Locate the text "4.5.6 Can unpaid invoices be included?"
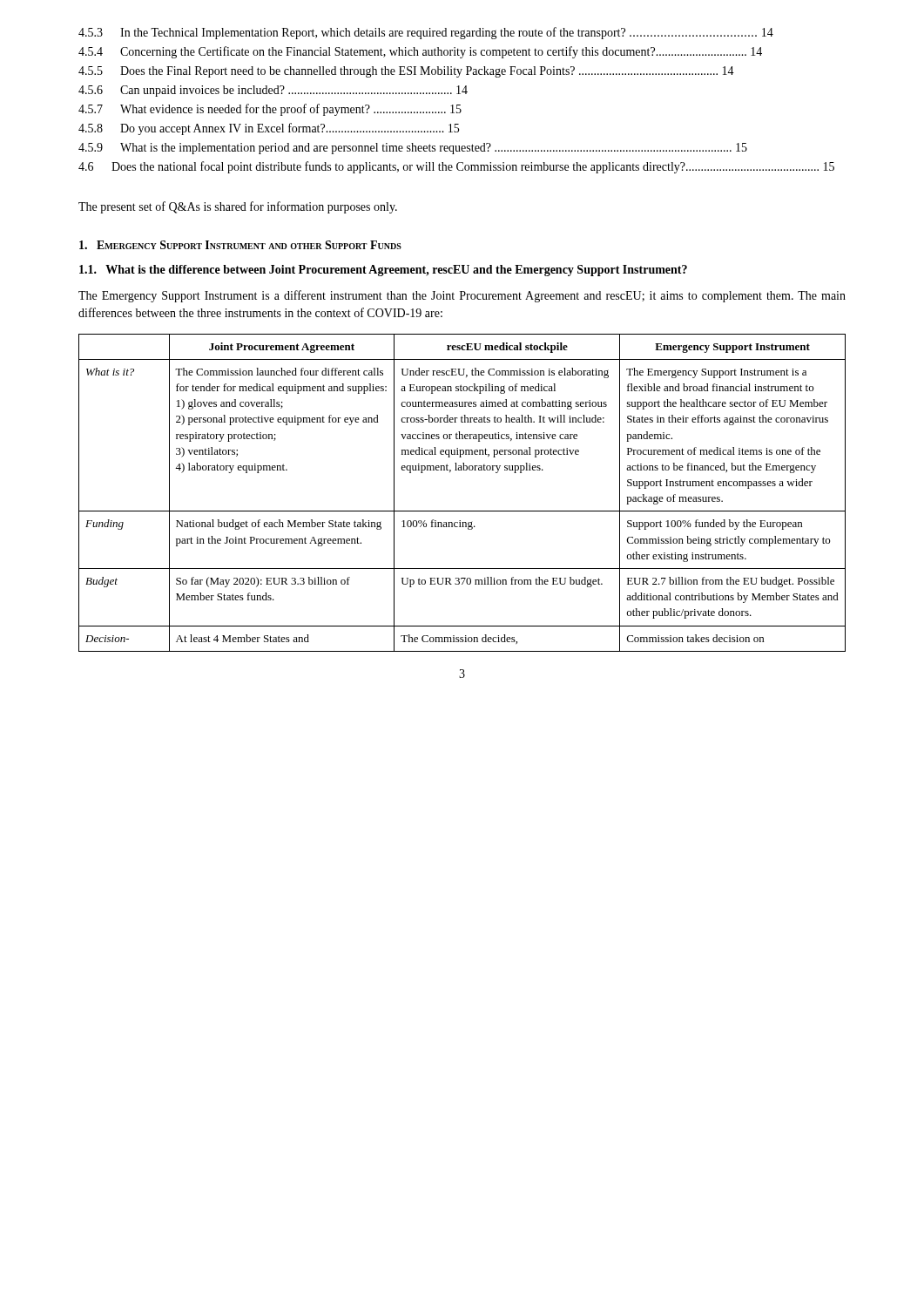Image resolution: width=924 pixels, height=1307 pixels. click(462, 91)
